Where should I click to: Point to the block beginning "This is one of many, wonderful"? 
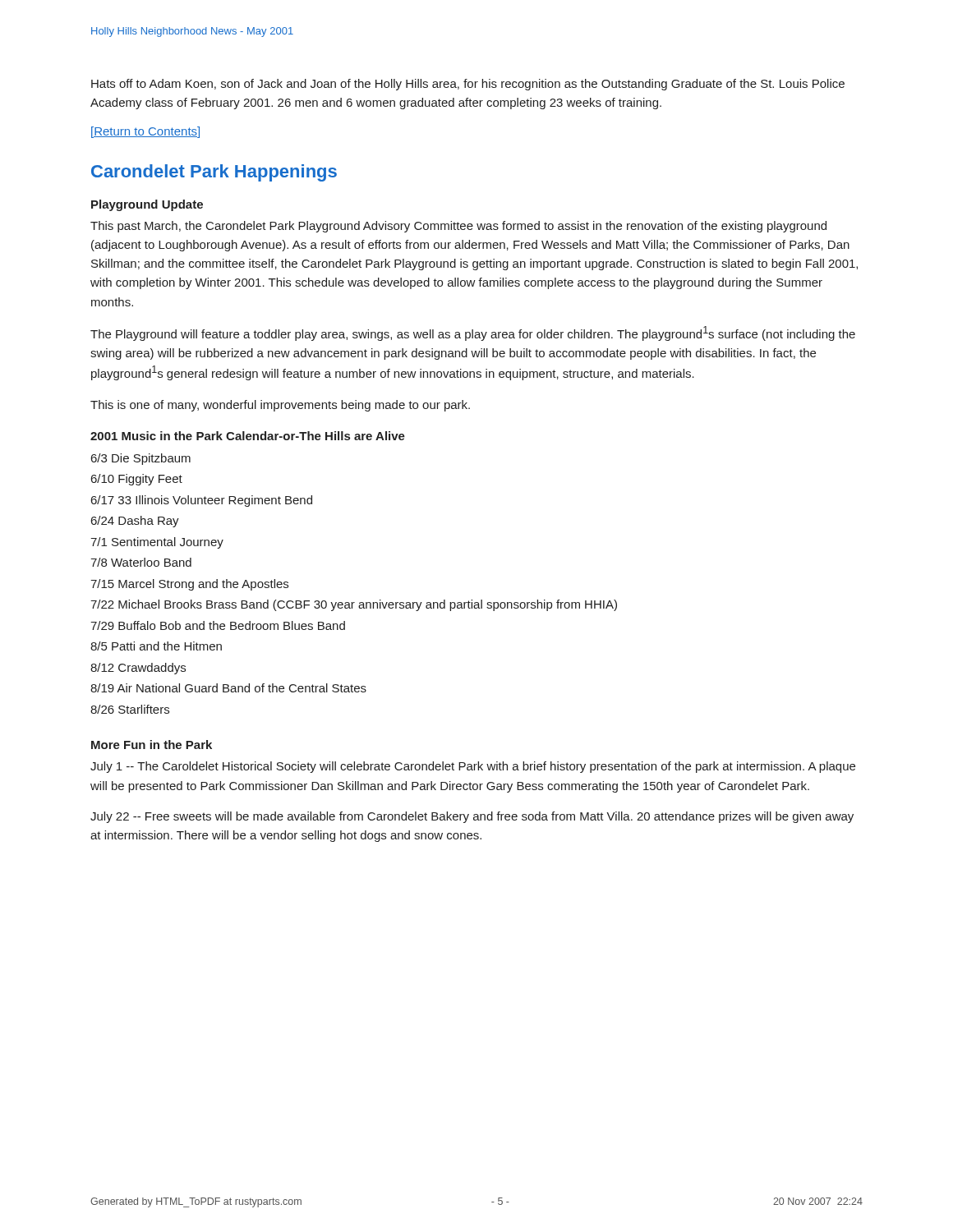[x=281, y=404]
